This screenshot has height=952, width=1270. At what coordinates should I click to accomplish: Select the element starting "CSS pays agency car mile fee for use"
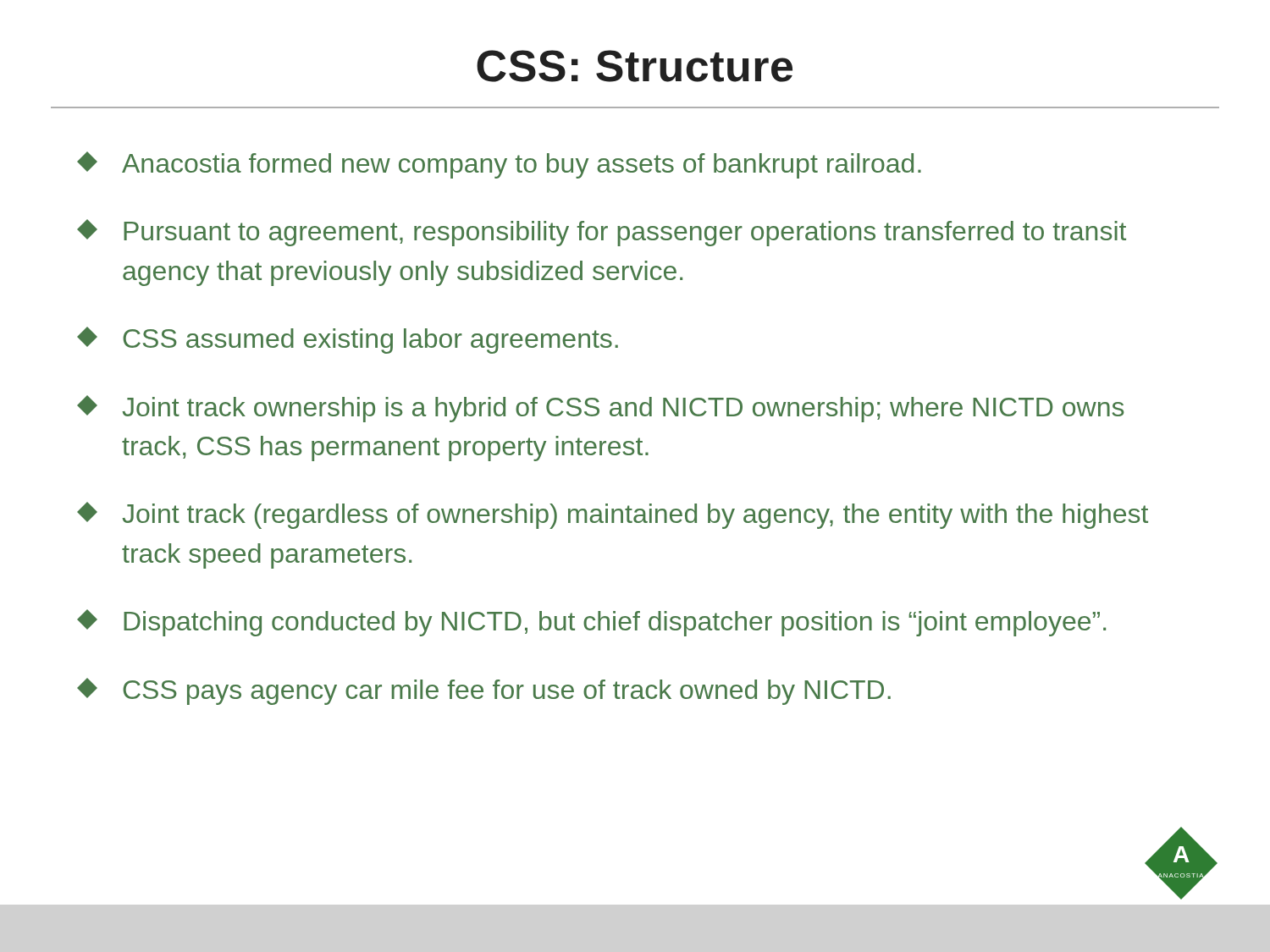485,689
